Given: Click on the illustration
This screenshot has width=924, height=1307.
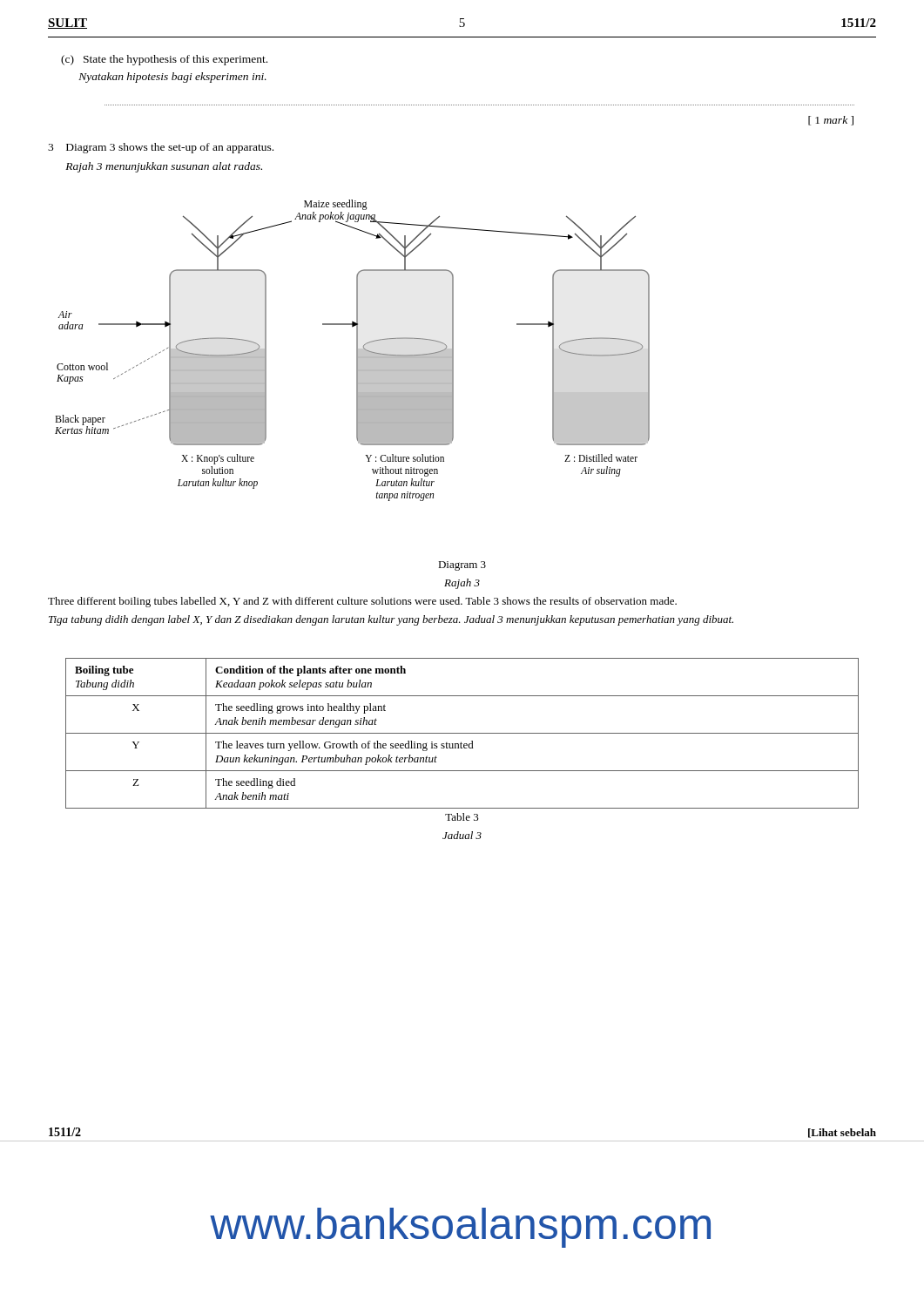Looking at the screenshot, I should (x=462, y=366).
